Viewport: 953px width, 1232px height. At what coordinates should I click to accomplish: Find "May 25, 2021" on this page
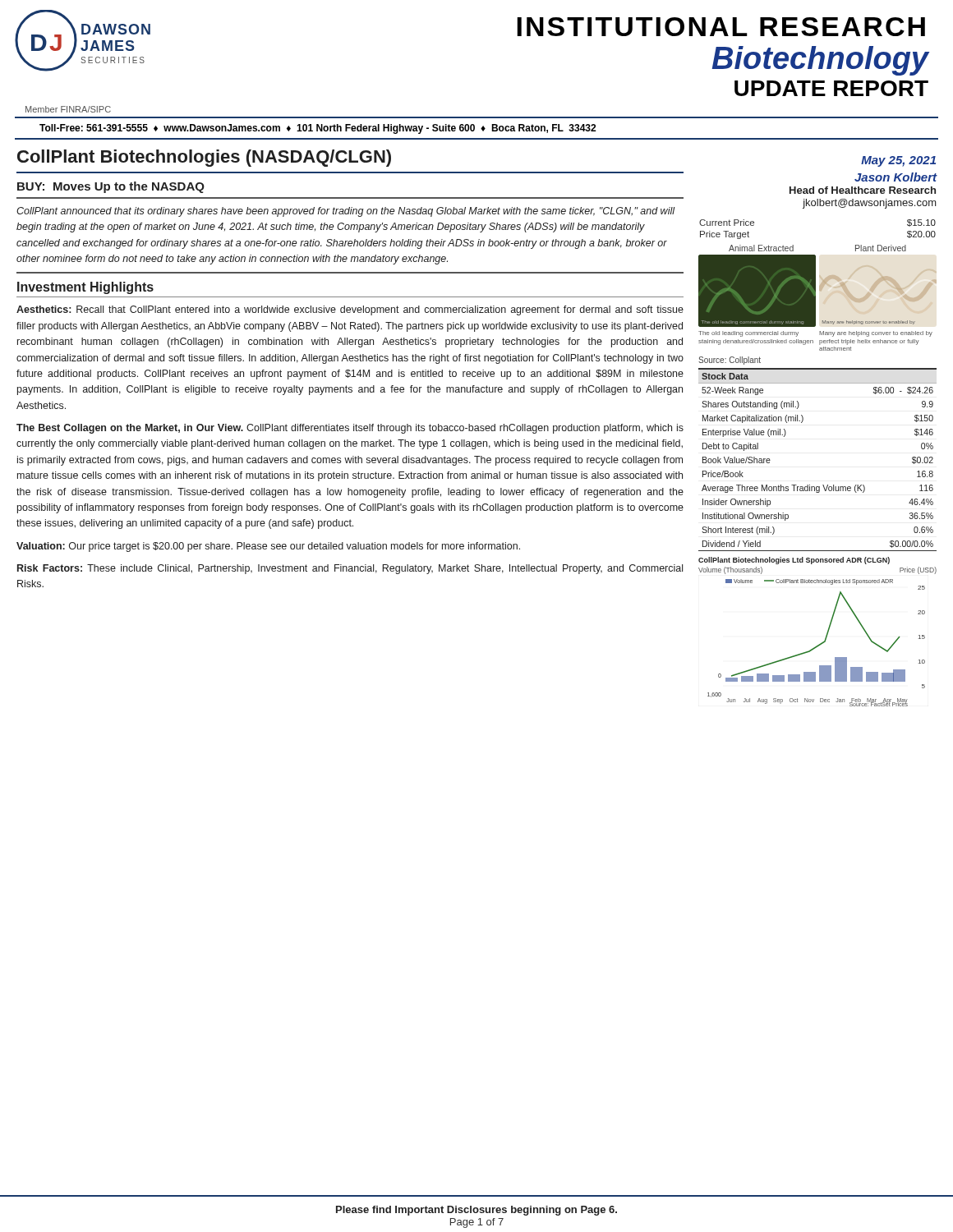pyautogui.click(x=899, y=160)
